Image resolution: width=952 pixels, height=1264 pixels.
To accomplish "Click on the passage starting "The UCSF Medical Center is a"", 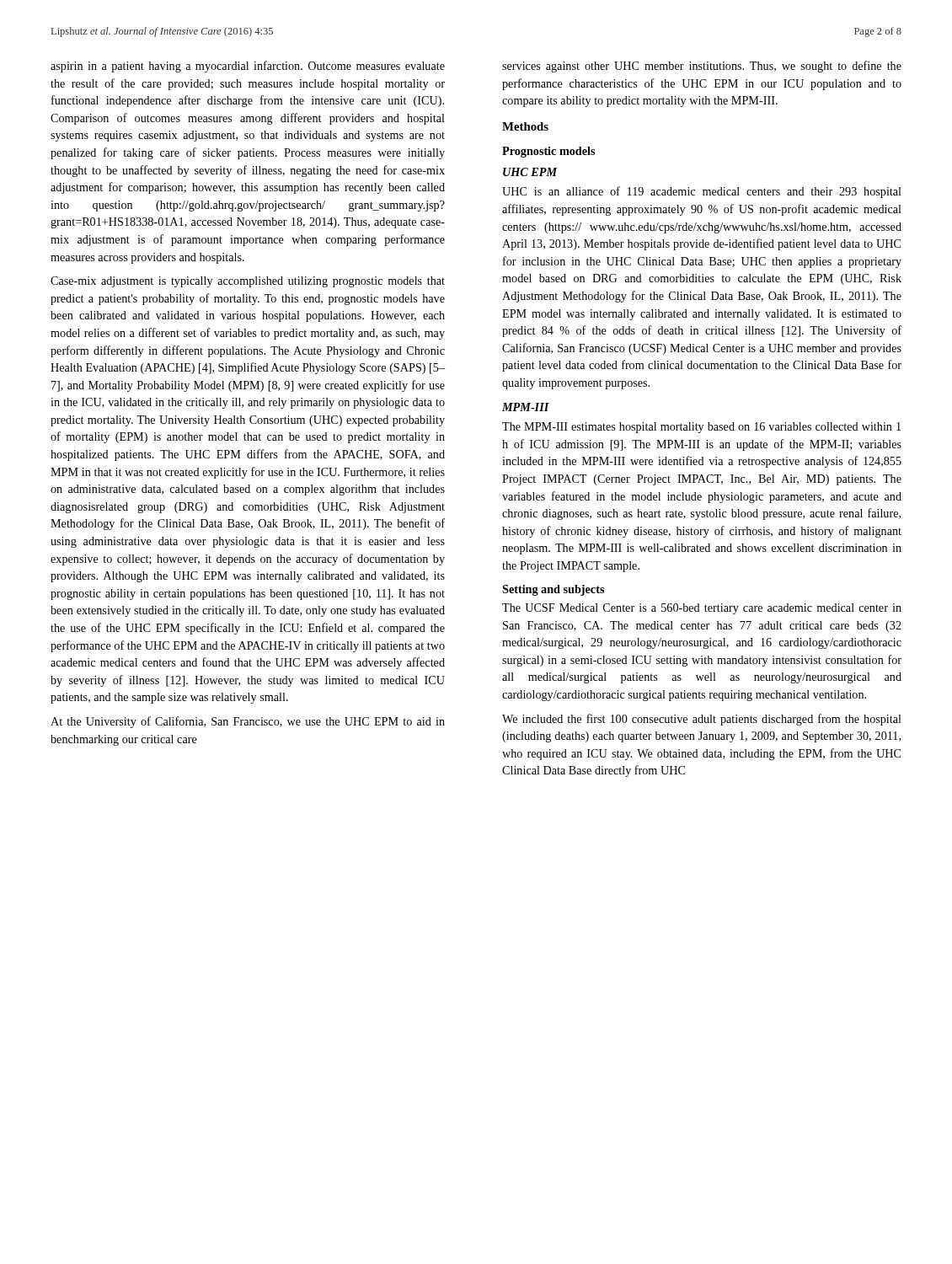I will pos(702,651).
